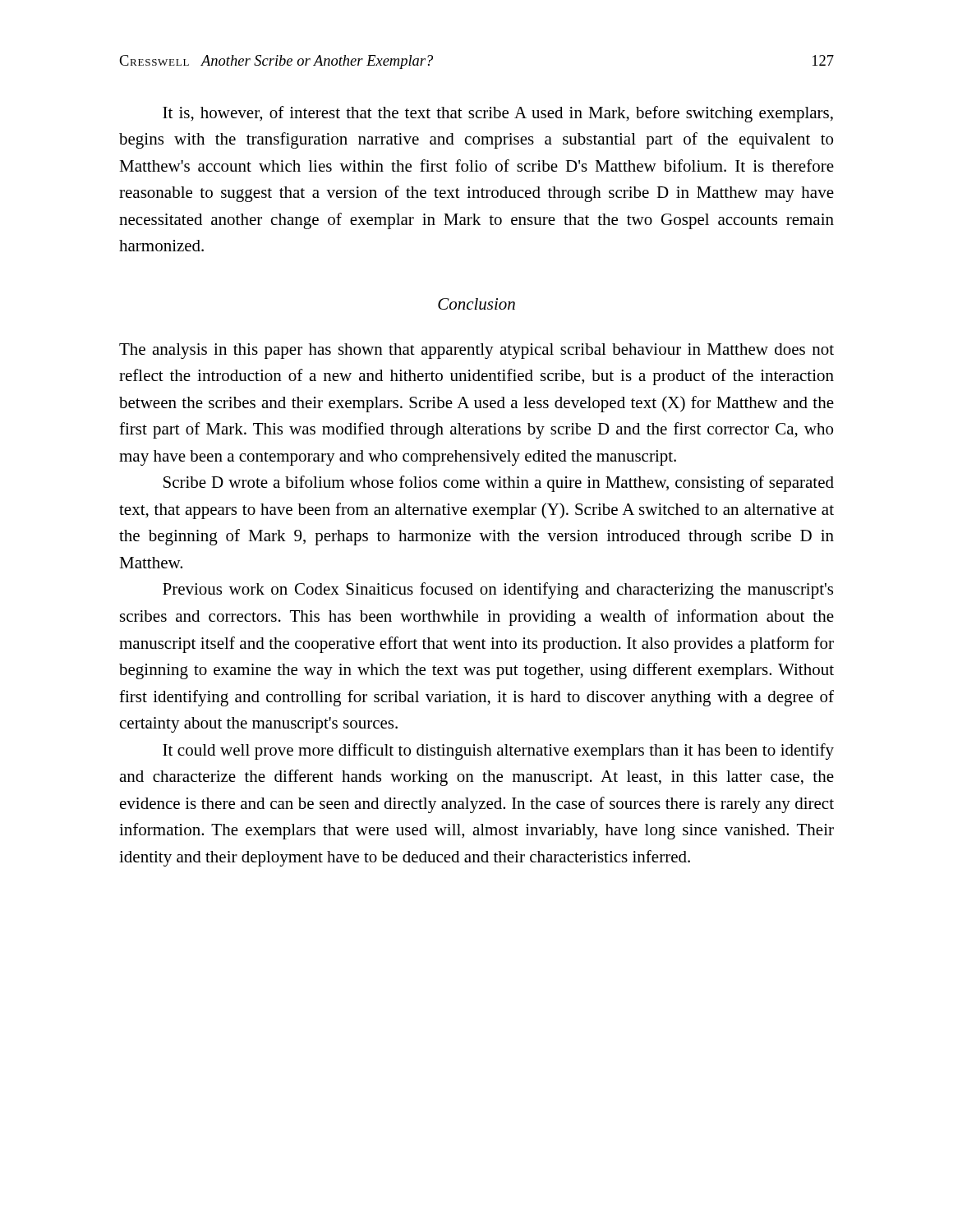This screenshot has height=1232, width=953.
Task: Select the text block starting "Previous work on Codex Sinaiticus focused"
Action: coord(476,656)
